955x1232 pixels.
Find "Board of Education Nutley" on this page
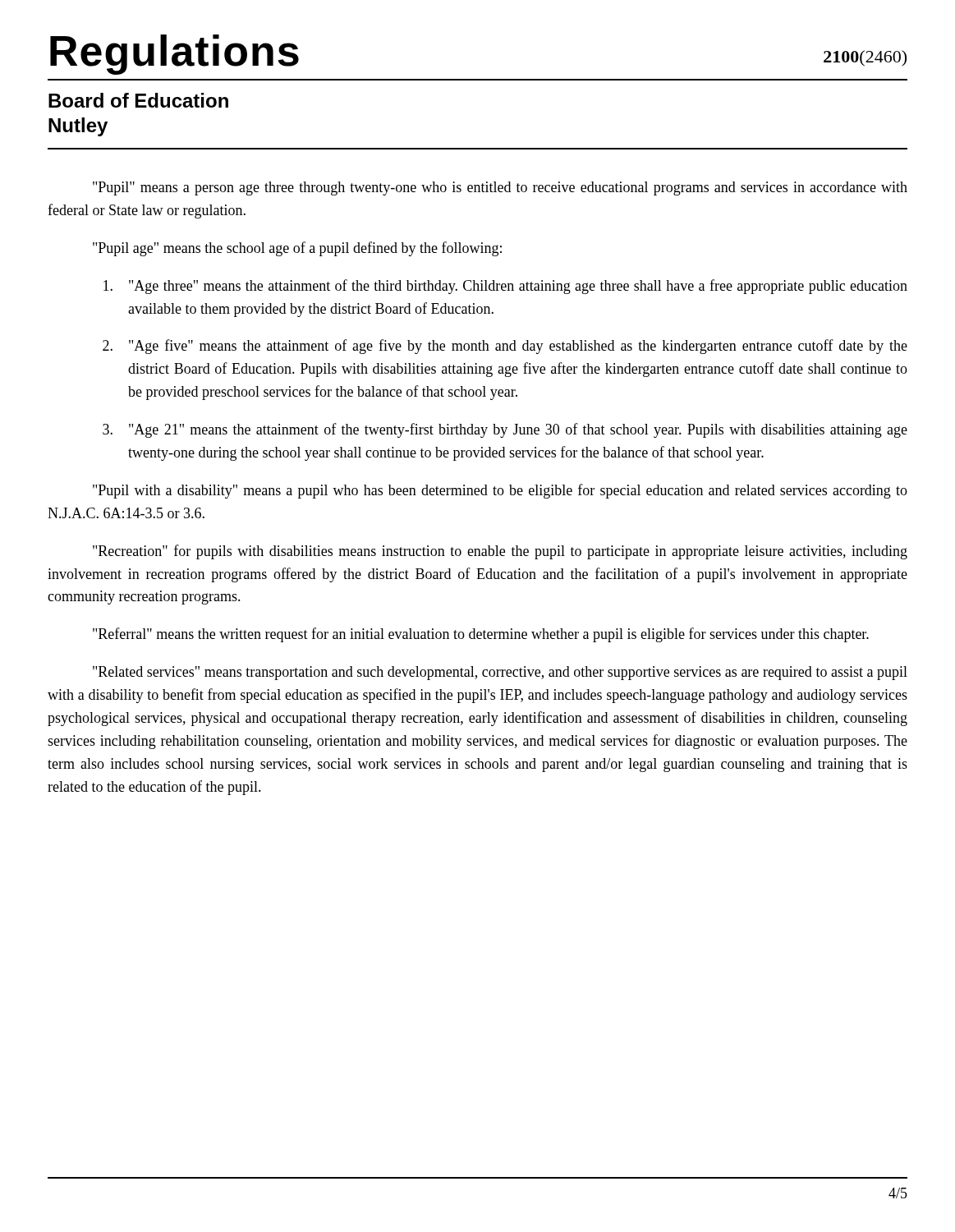click(x=138, y=100)
